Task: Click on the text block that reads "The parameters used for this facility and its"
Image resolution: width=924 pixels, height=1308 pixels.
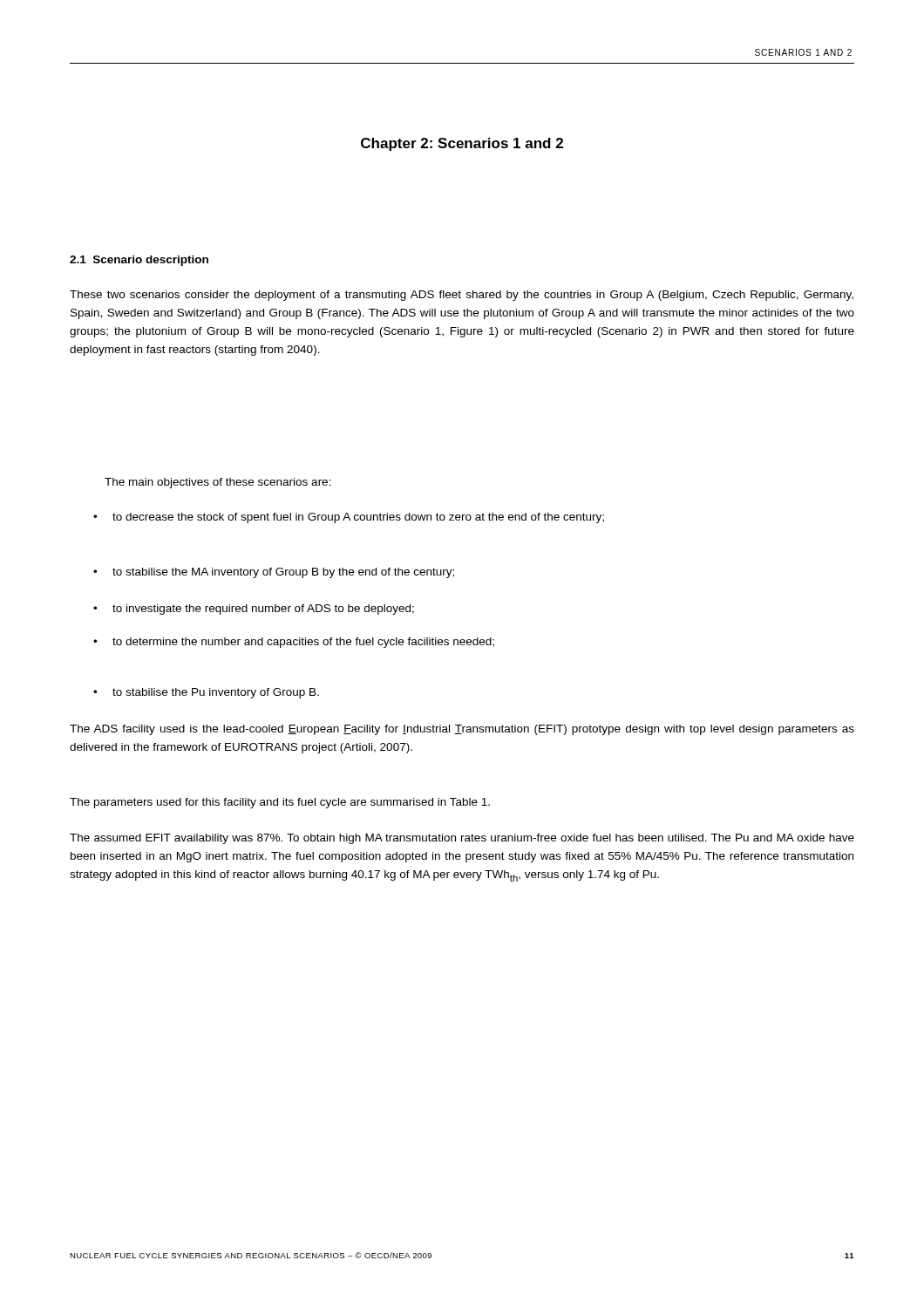Action: tap(280, 802)
